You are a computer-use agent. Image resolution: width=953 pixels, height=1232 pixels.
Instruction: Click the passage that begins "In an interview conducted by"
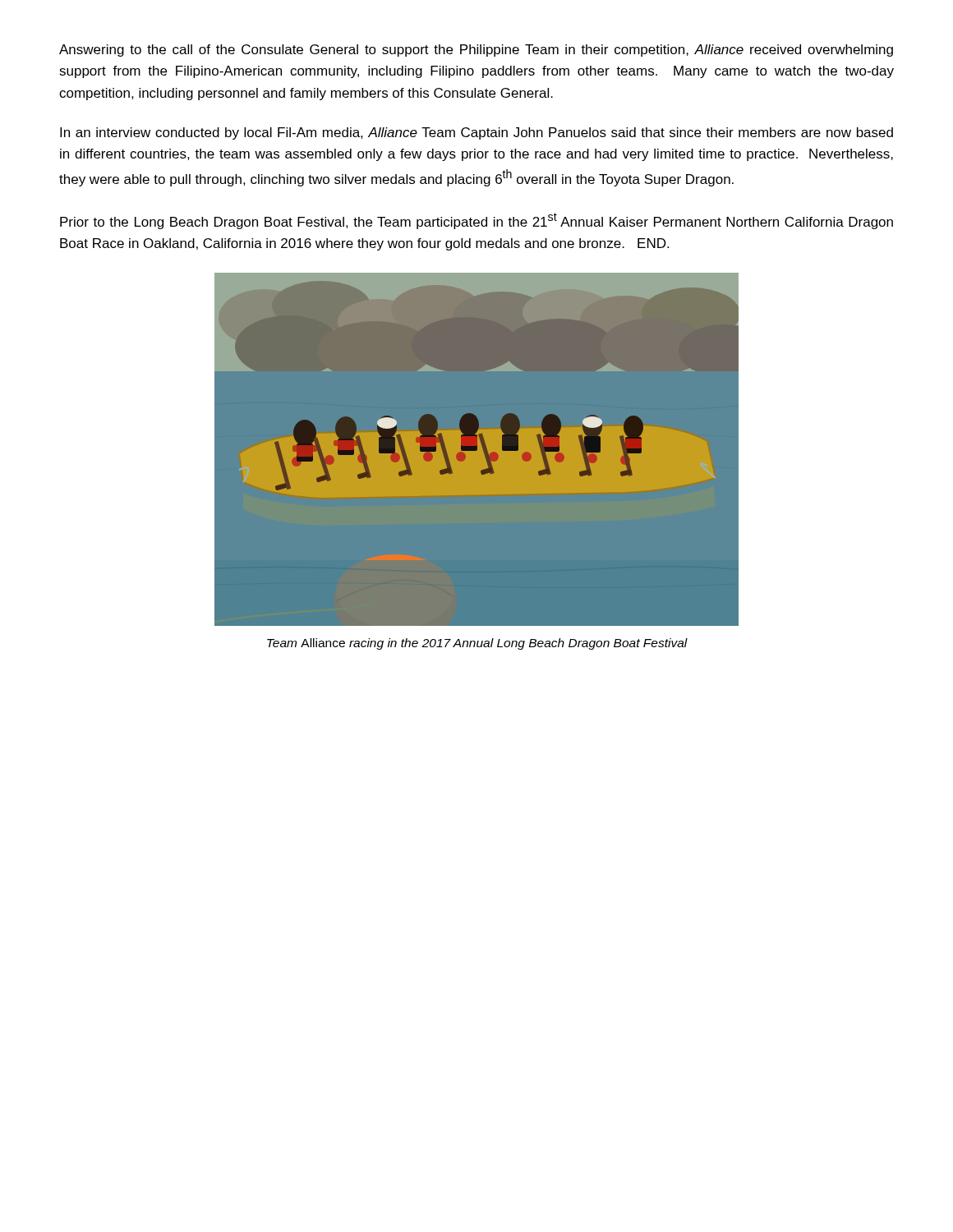pos(476,156)
